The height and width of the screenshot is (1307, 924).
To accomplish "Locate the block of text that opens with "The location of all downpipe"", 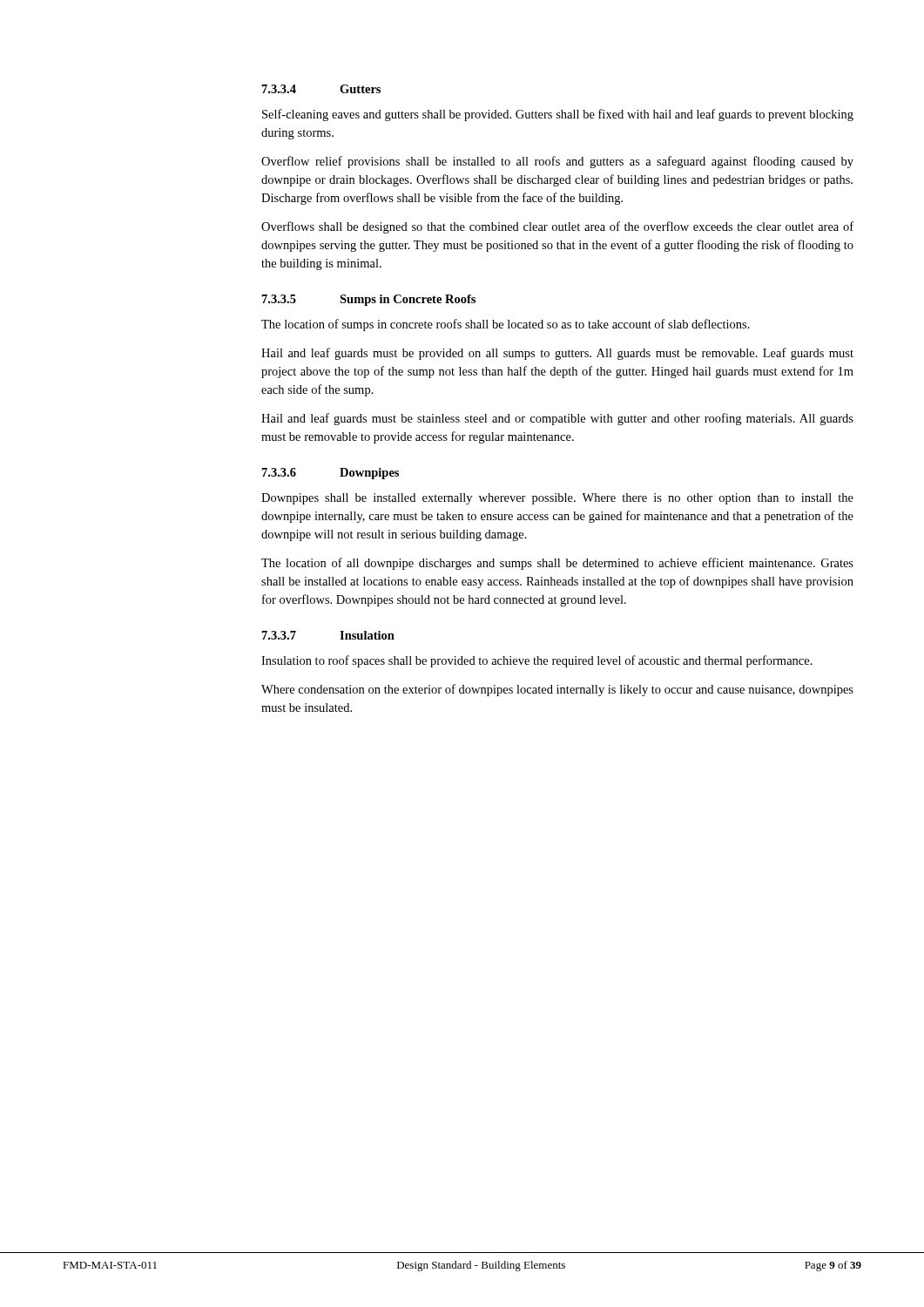I will (557, 581).
